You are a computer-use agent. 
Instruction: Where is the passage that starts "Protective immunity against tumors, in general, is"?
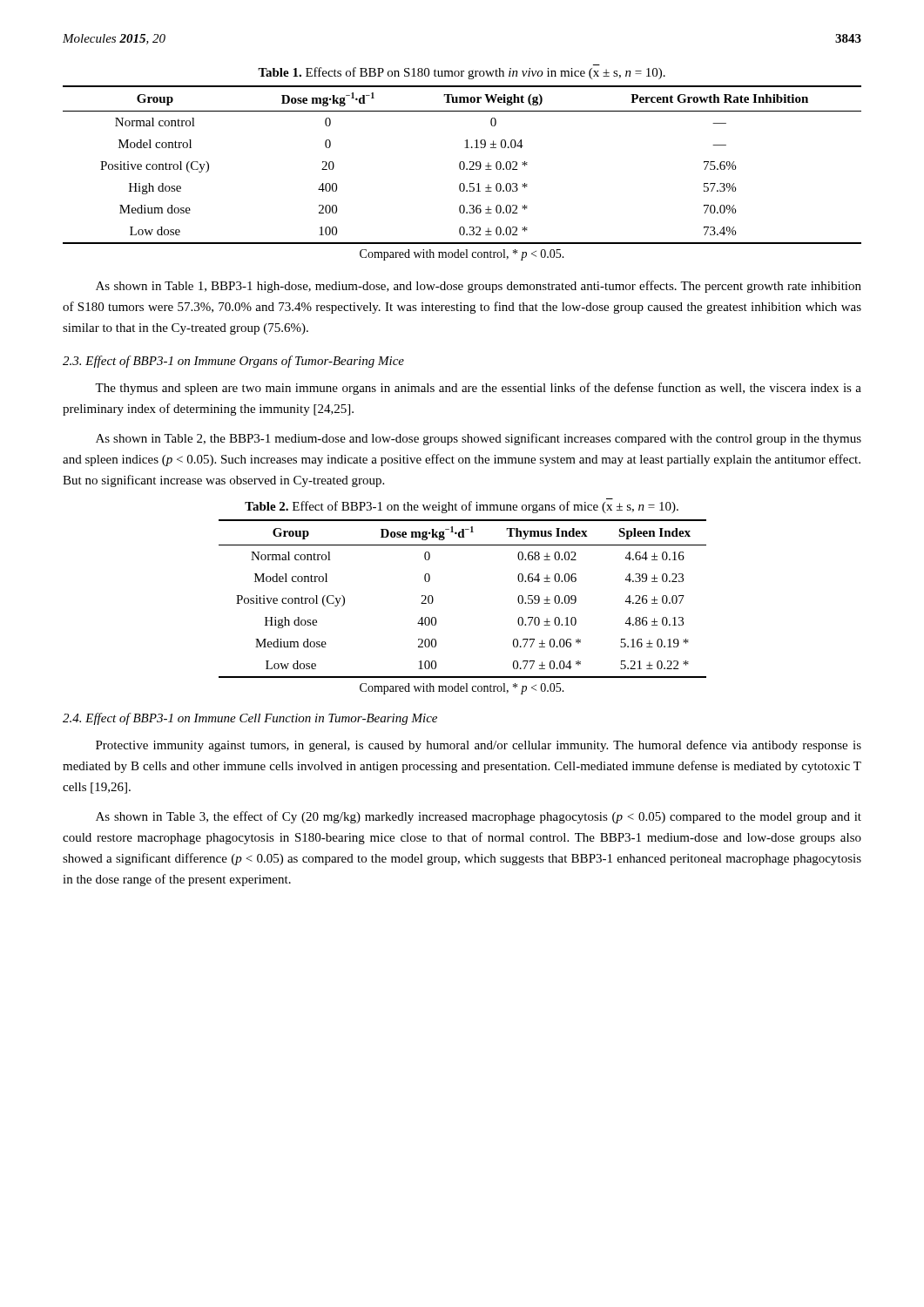point(462,766)
